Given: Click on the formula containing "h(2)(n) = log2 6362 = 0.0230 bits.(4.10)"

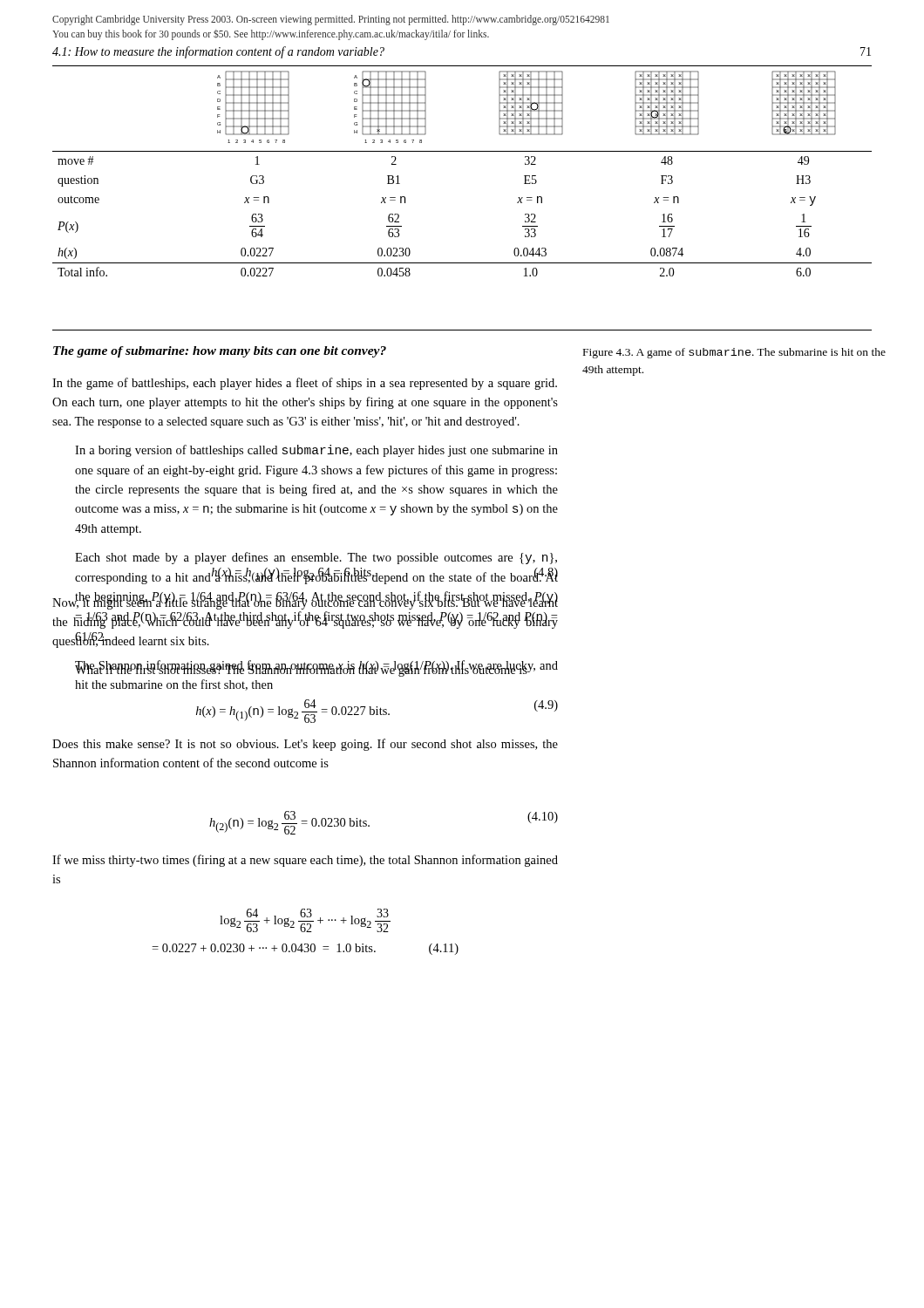Looking at the screenshot, I should 289,824.
